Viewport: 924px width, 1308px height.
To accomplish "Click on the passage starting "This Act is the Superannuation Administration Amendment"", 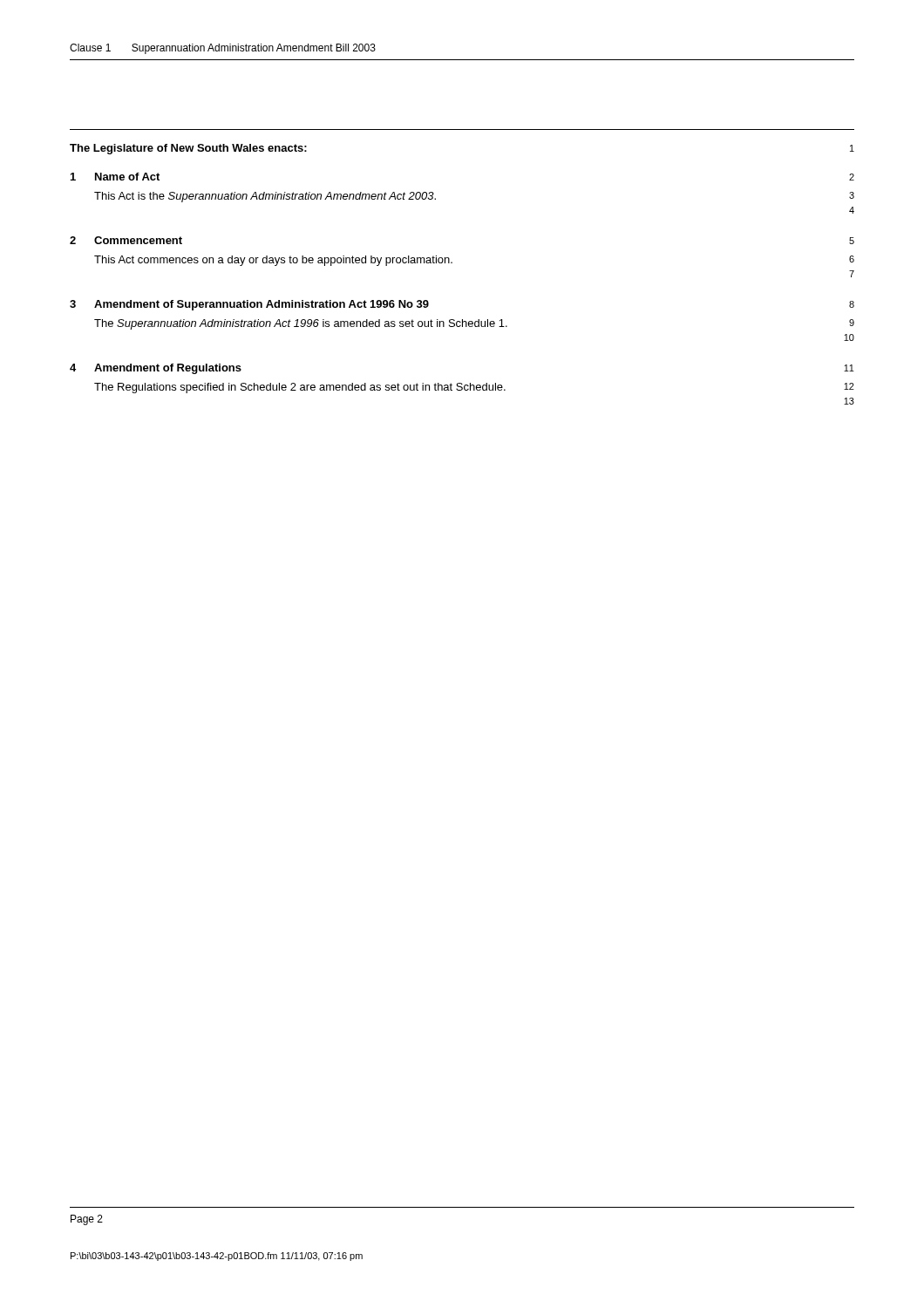I will 266,196.
